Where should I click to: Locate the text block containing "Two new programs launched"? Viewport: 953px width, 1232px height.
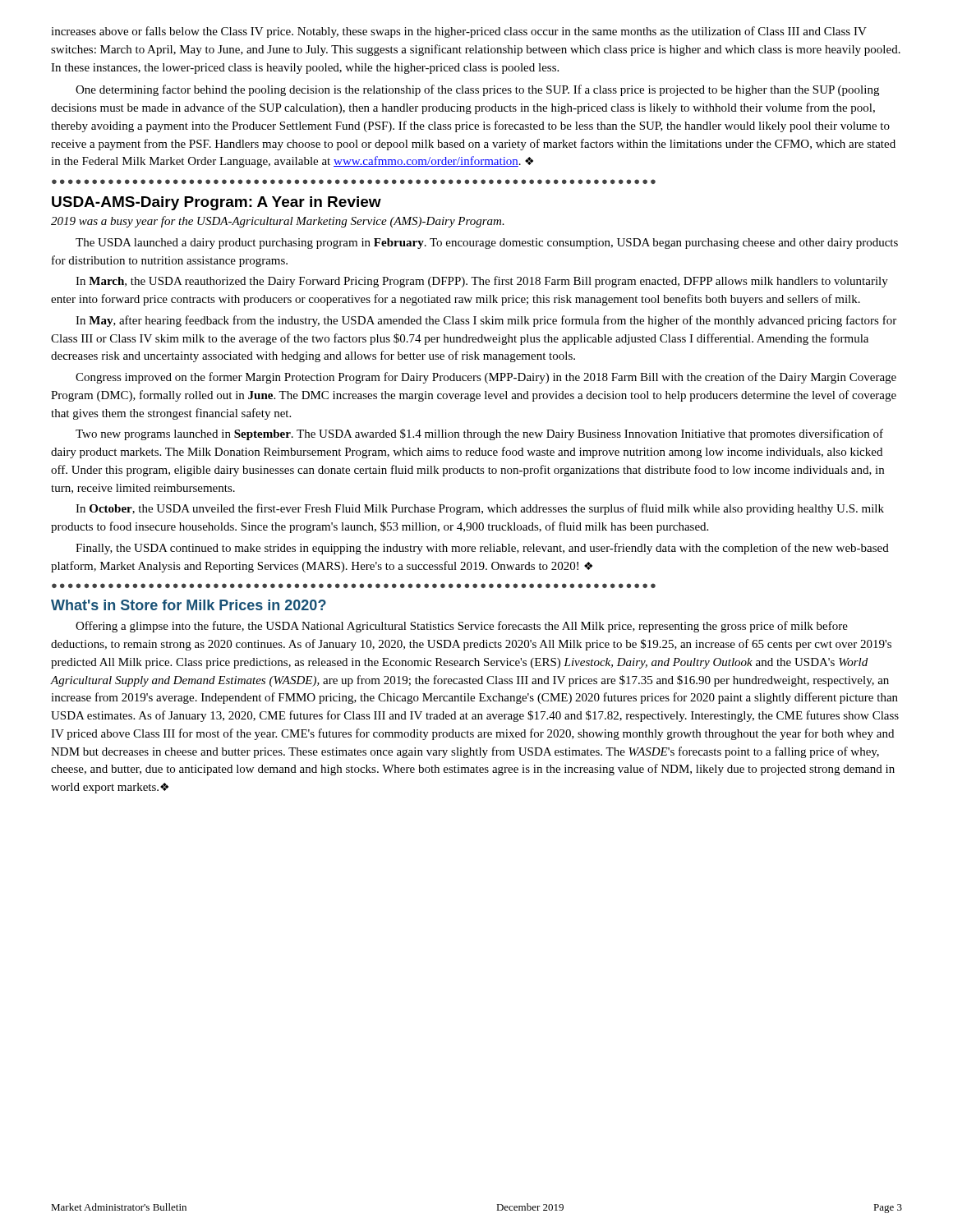[x=476, y=461]
